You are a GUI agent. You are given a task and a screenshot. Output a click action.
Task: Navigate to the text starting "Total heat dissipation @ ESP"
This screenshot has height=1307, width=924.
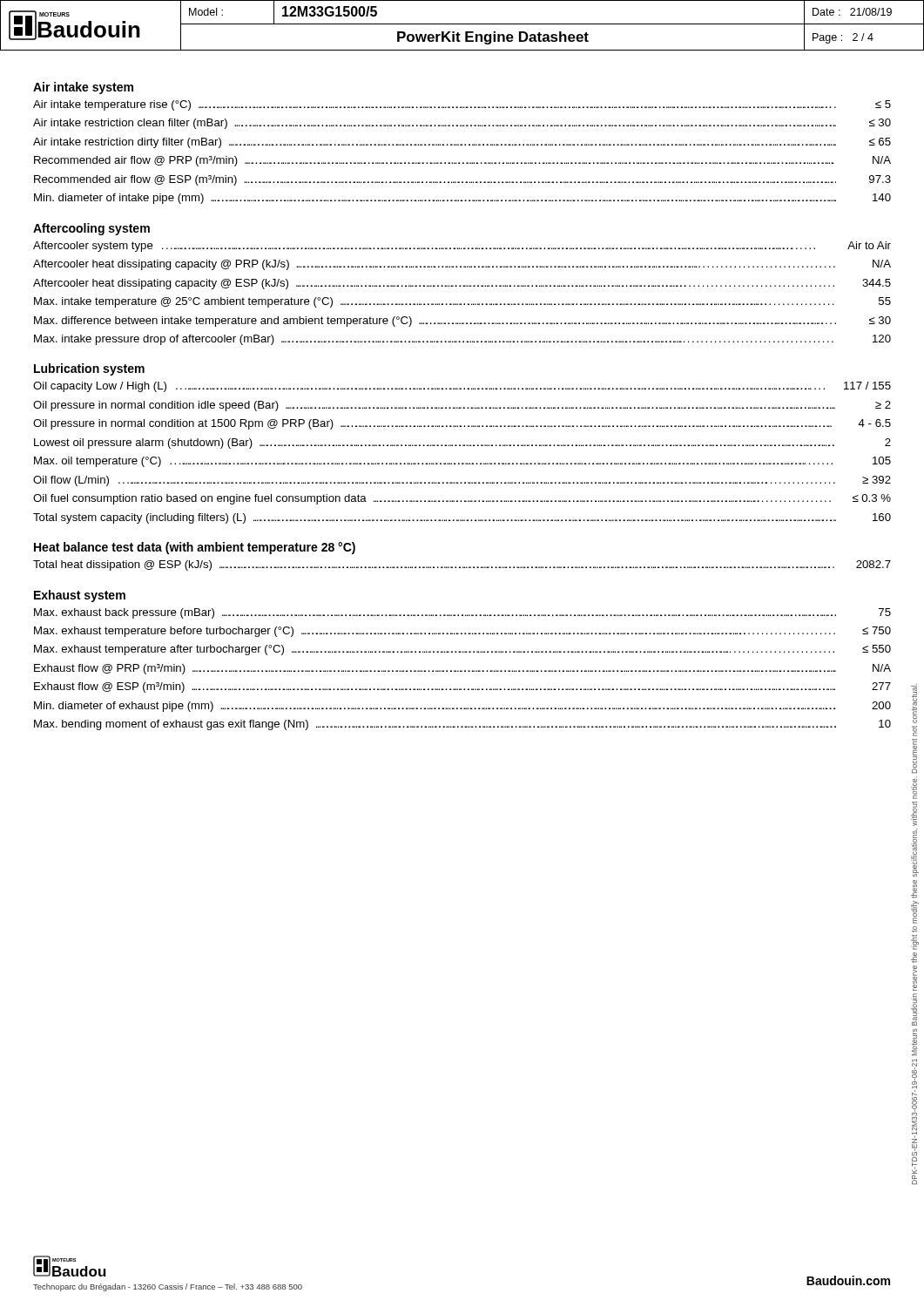pyautogui.click(x=462, y=565)
